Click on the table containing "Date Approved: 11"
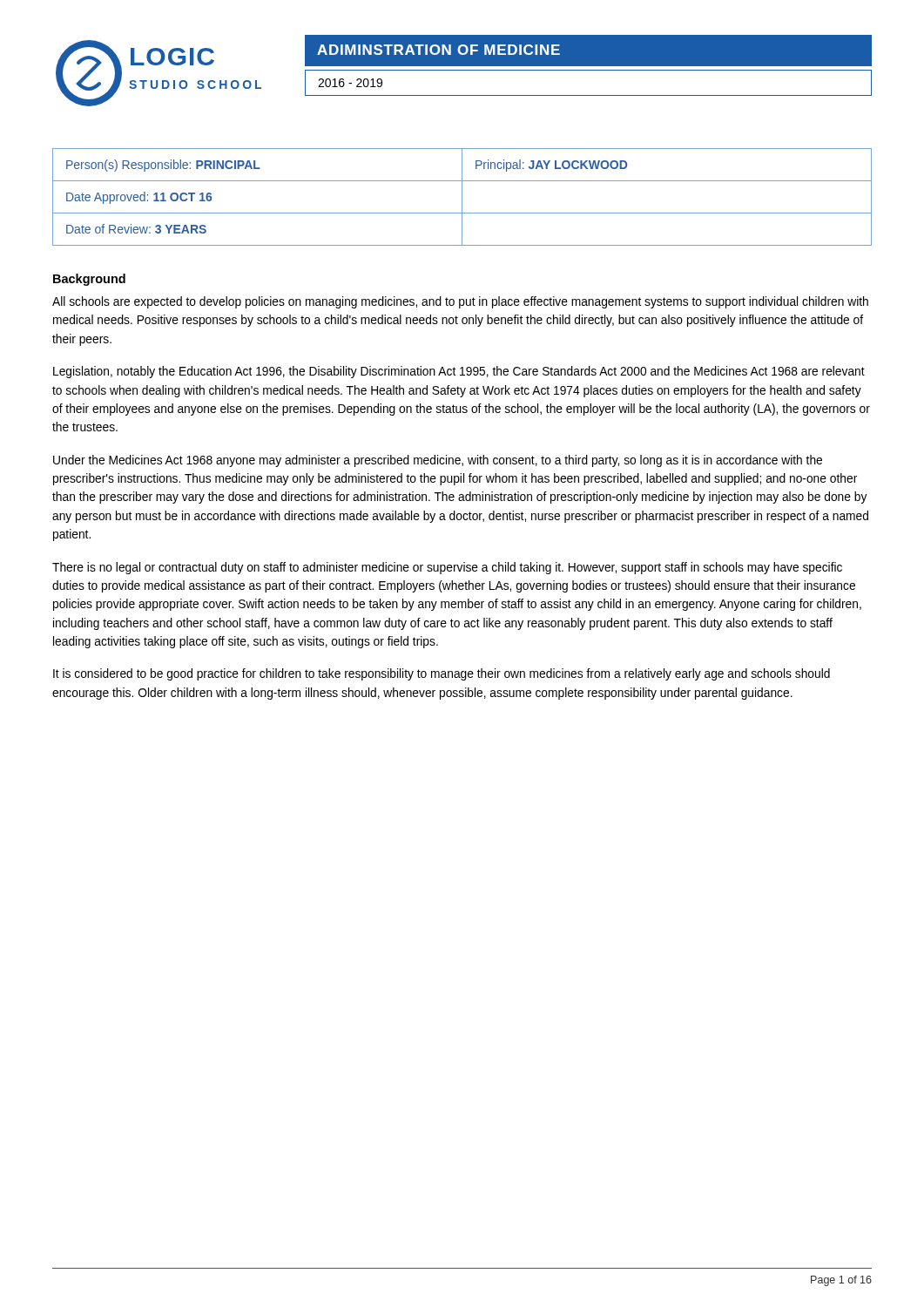This screenshot has height=1307, width=924. click(462, 197)
